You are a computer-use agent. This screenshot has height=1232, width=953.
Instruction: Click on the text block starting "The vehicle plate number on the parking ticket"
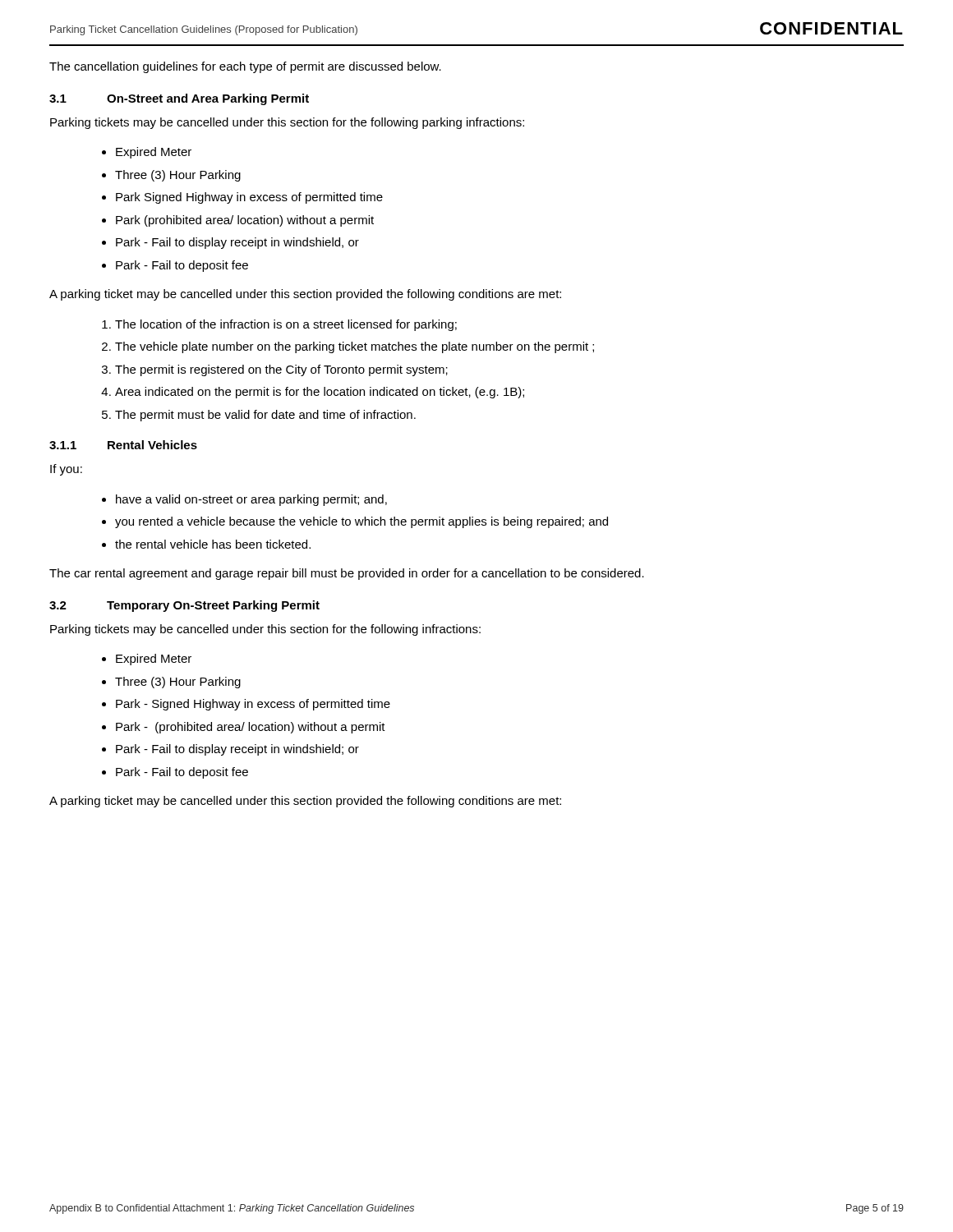(355, 346)
